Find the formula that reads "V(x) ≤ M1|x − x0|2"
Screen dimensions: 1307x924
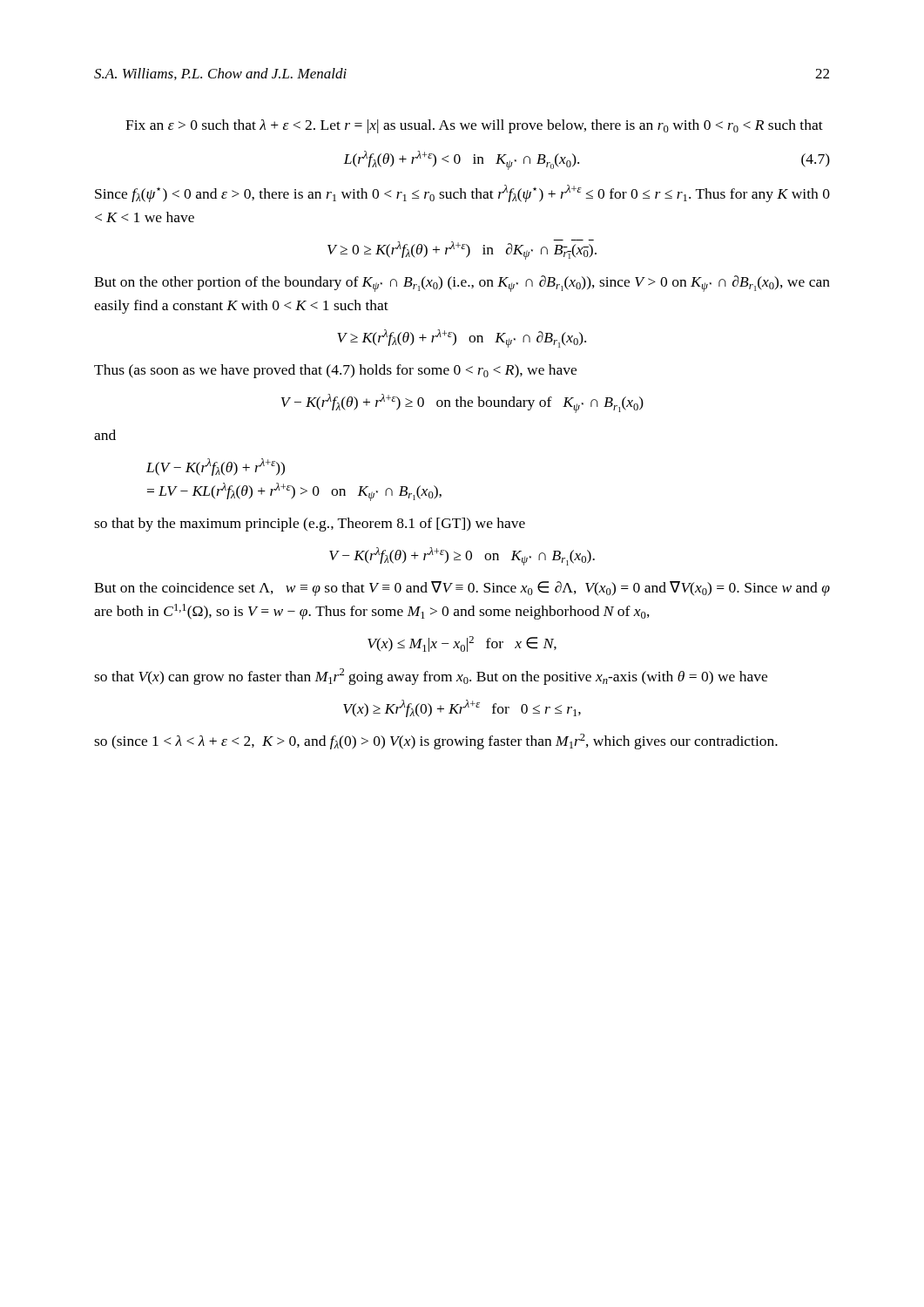[462, 644]
